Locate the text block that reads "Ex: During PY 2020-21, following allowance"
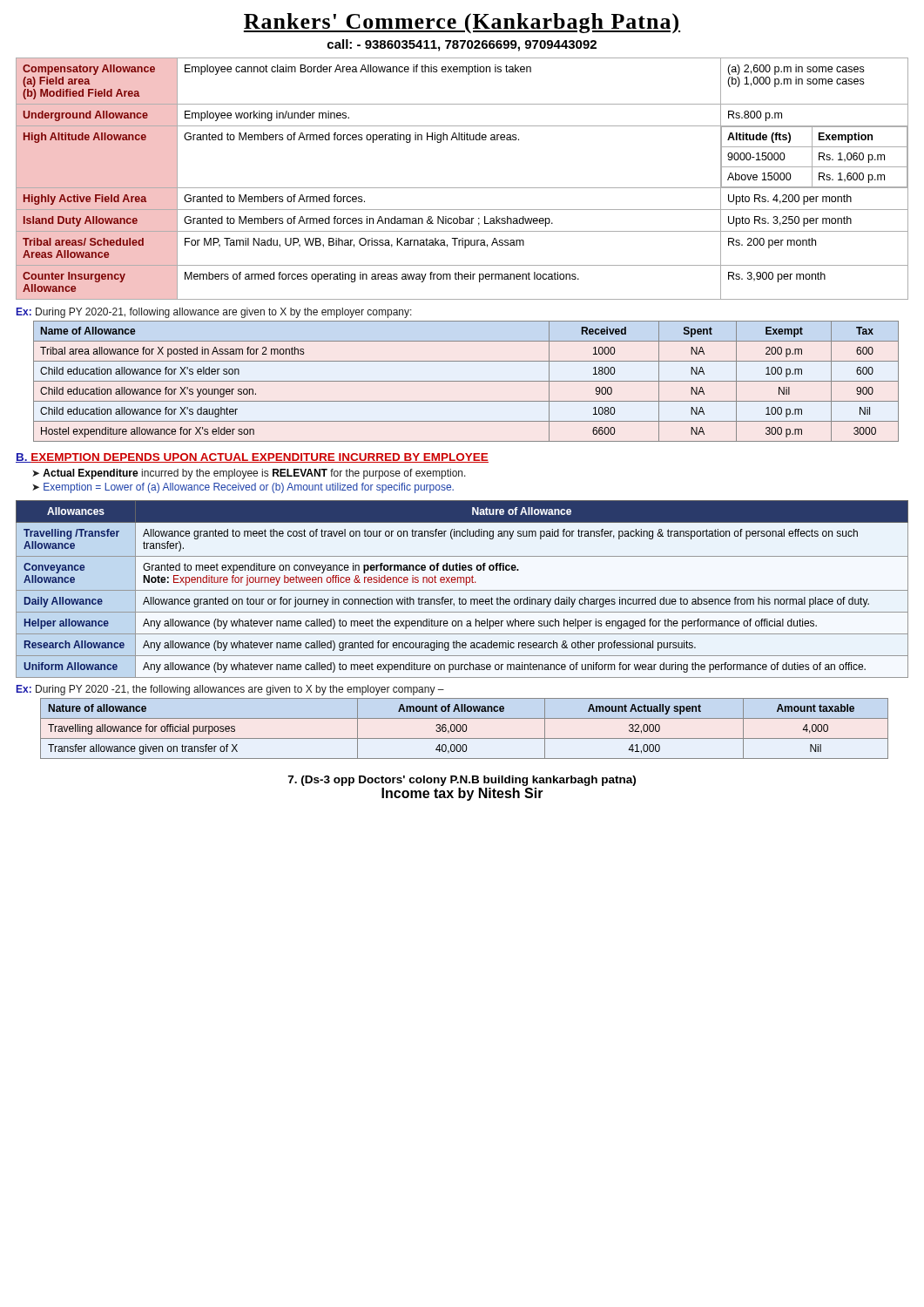 [214, 312]
